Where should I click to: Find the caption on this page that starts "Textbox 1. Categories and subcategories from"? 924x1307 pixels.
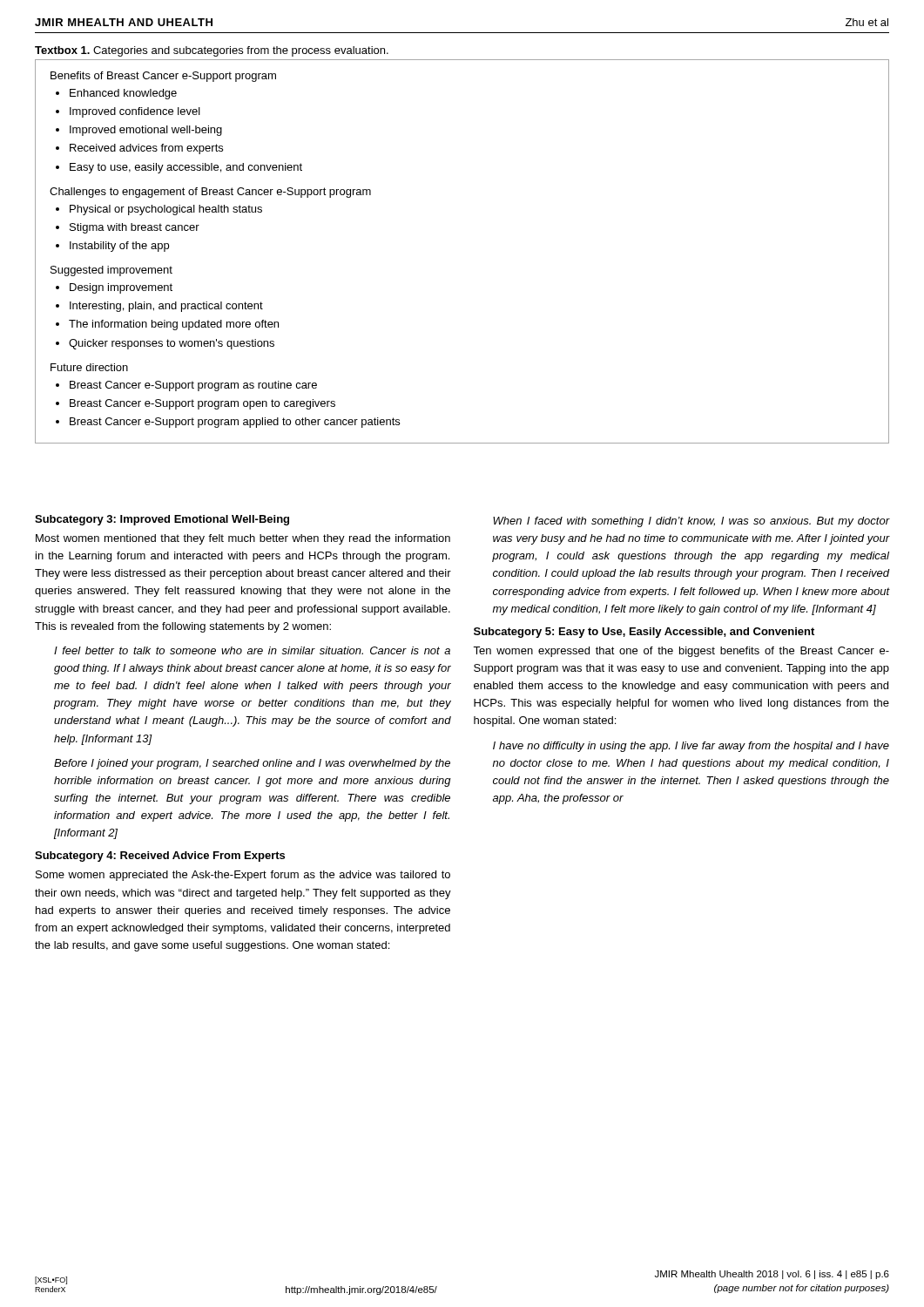(212, 50)
